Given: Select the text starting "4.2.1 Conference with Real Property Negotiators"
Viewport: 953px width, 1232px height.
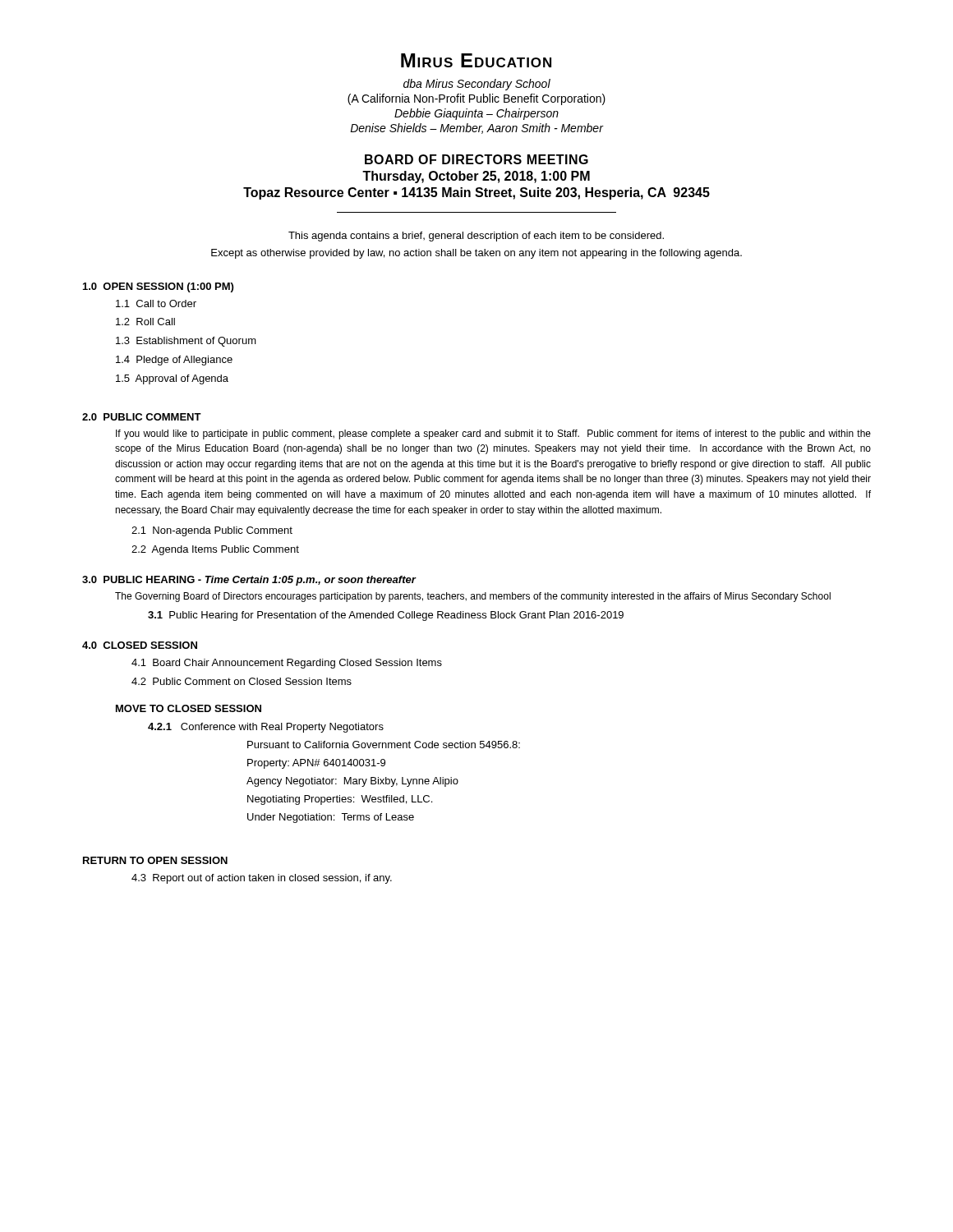Looking at the screenshot, I should 266,728.
